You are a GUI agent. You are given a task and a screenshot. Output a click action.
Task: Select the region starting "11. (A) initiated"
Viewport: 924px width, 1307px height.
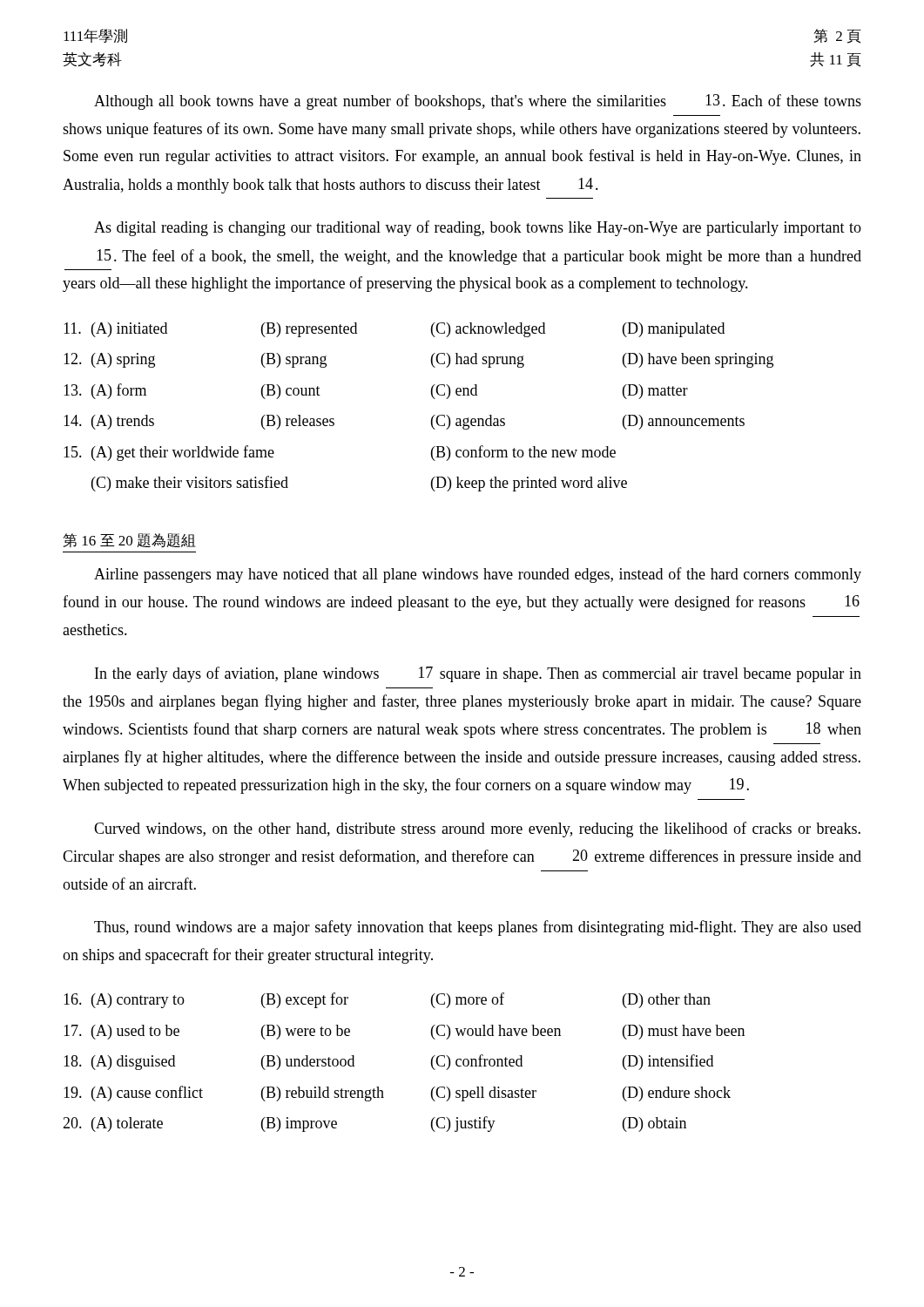point(118,330)
